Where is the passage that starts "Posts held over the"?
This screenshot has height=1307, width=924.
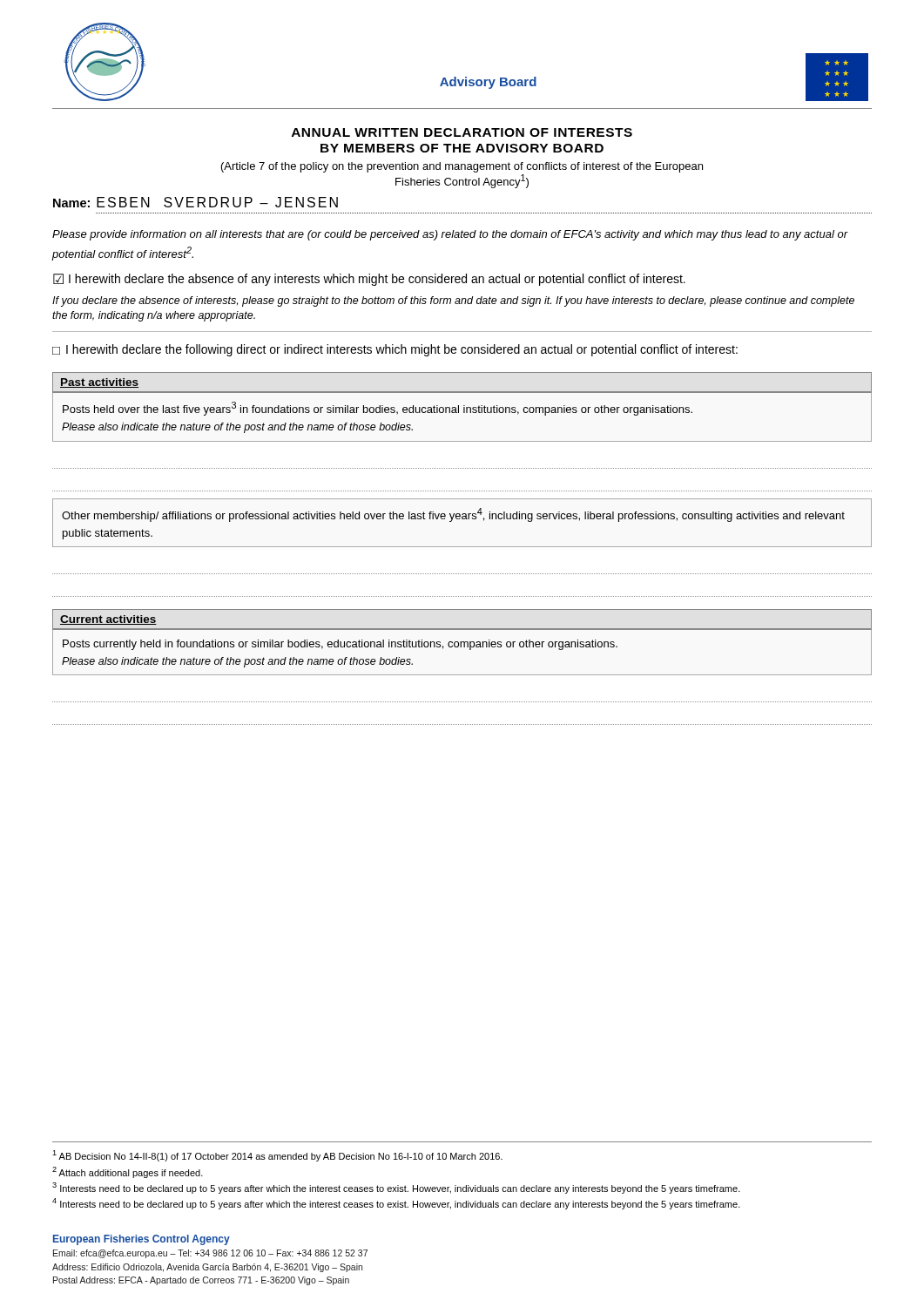pos(378,417)
